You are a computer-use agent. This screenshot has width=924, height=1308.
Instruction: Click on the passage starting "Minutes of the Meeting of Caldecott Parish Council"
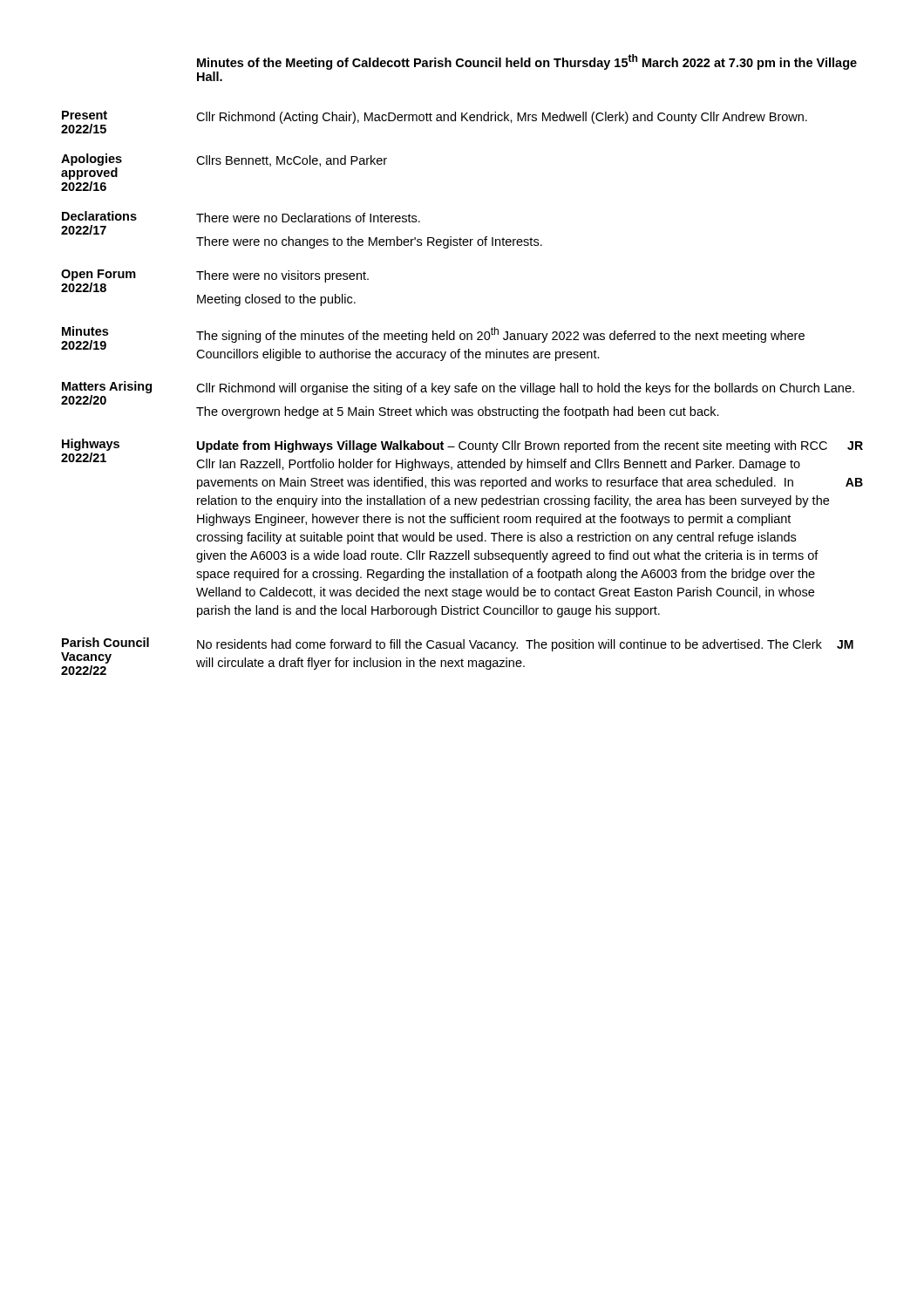coord(527,68)
